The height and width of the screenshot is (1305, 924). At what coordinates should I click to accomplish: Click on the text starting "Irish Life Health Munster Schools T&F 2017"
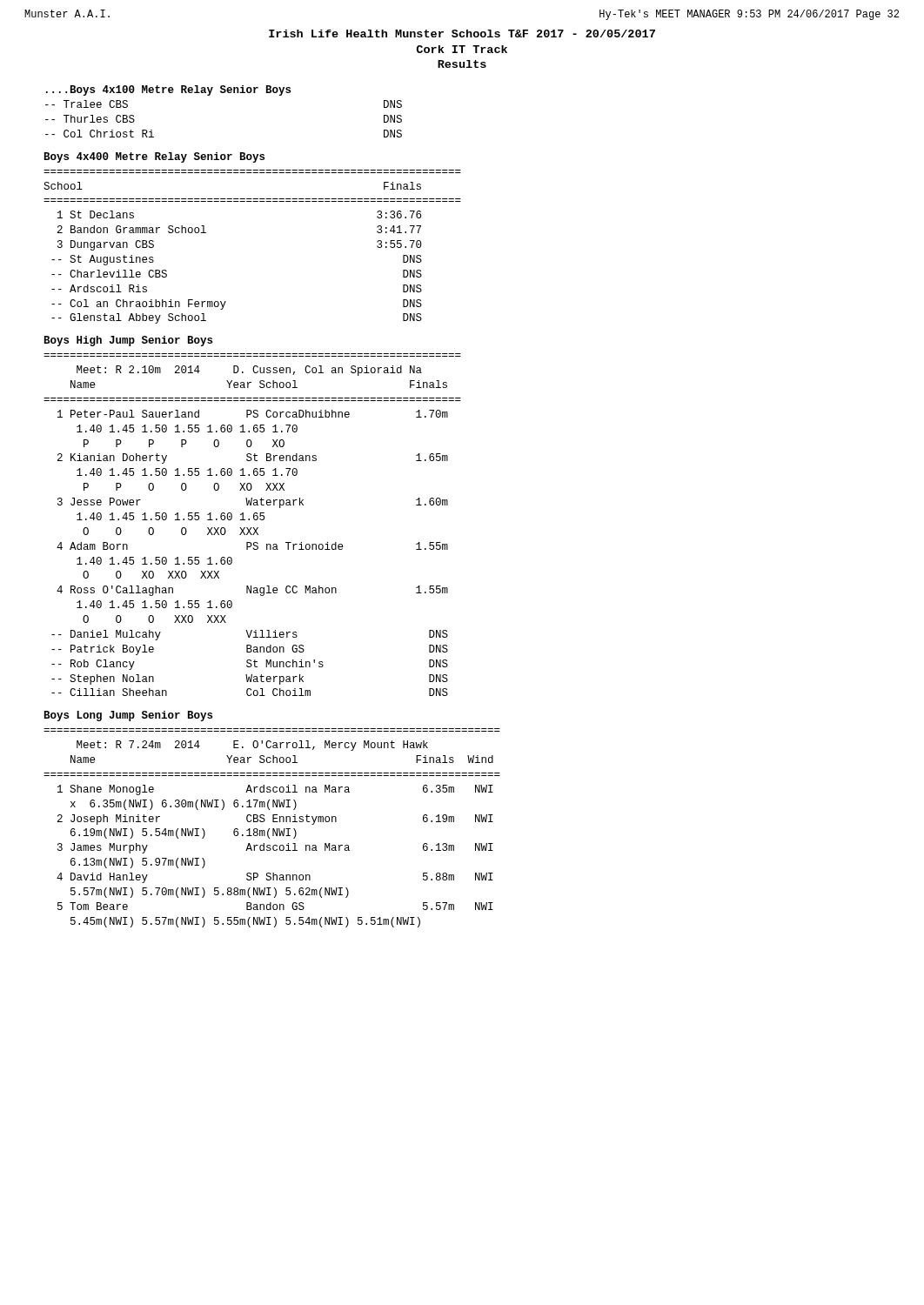(462, 34)
